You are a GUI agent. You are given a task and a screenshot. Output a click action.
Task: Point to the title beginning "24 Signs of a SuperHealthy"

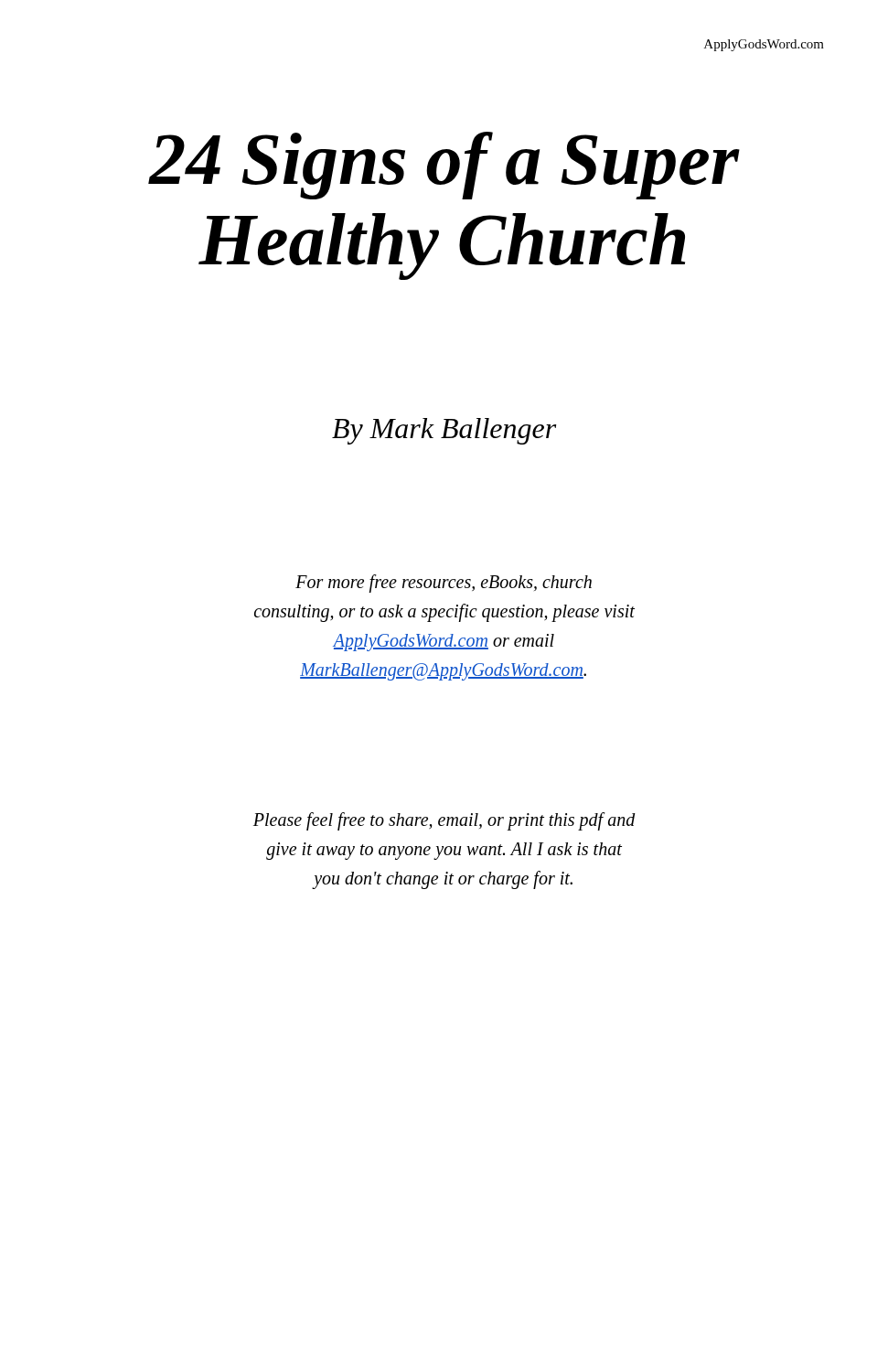pos(444,199)
